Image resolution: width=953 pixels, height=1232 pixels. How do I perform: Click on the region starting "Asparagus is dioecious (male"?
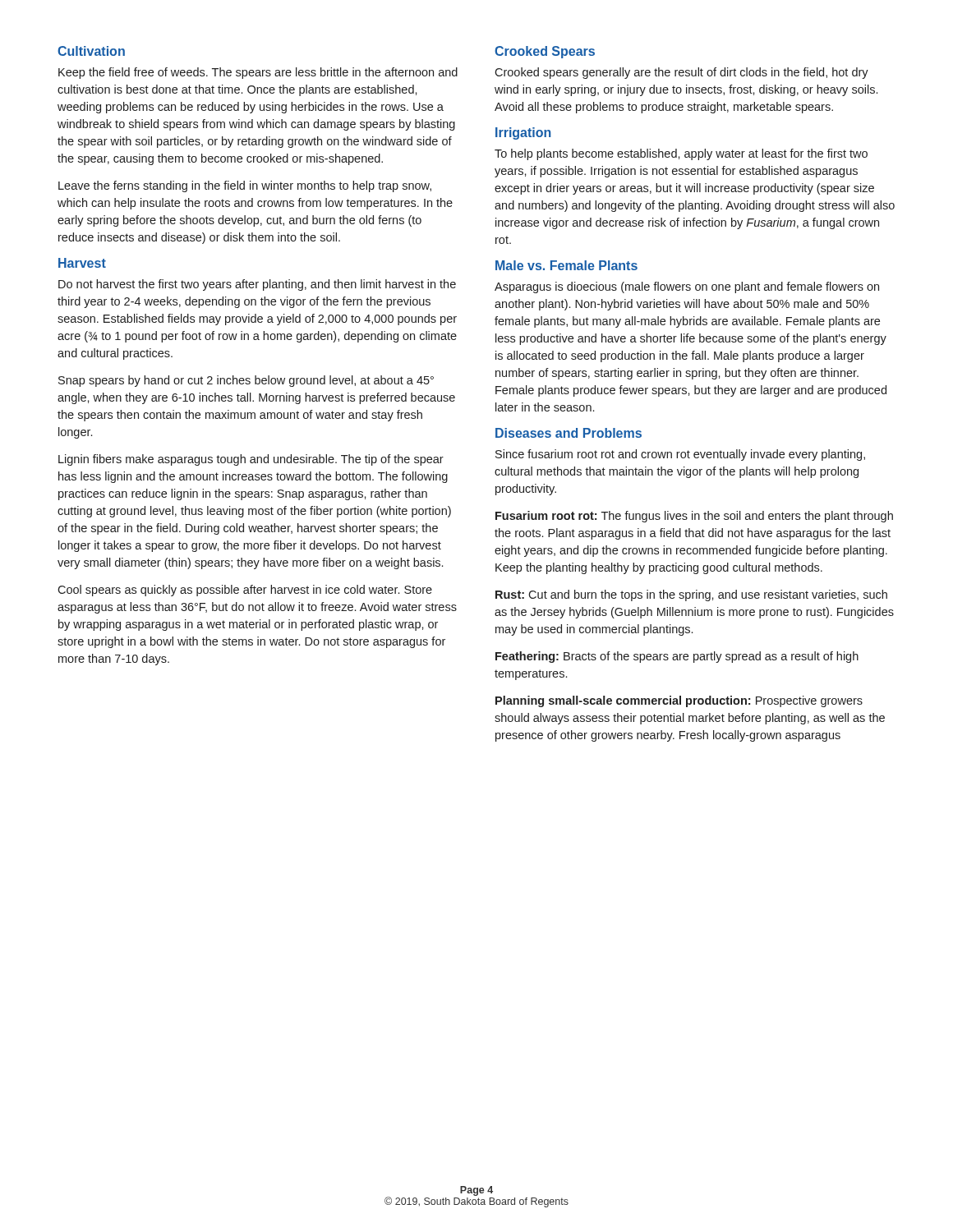click(695, 348)
